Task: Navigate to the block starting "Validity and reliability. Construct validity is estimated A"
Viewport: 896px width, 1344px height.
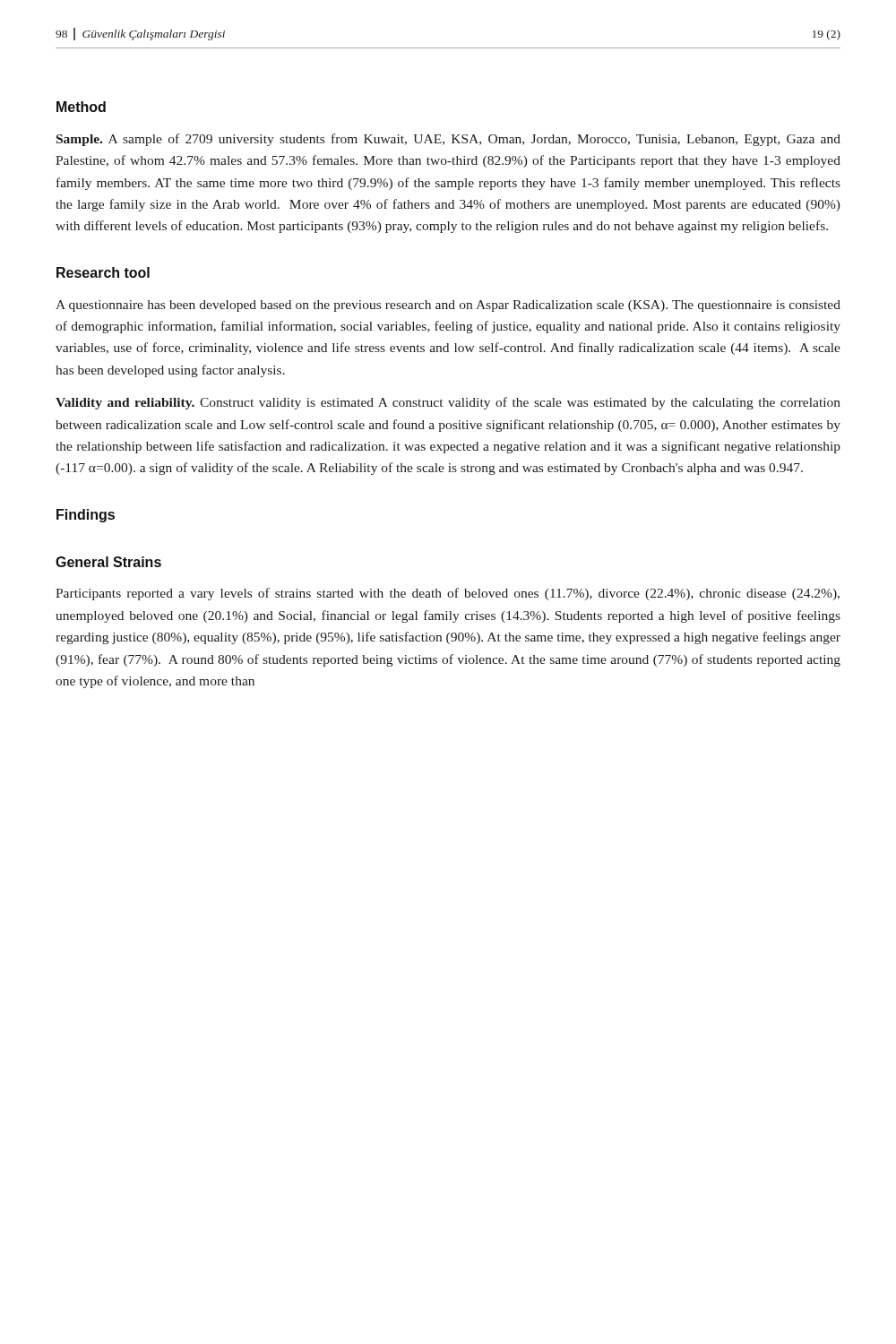Action: 448,435
